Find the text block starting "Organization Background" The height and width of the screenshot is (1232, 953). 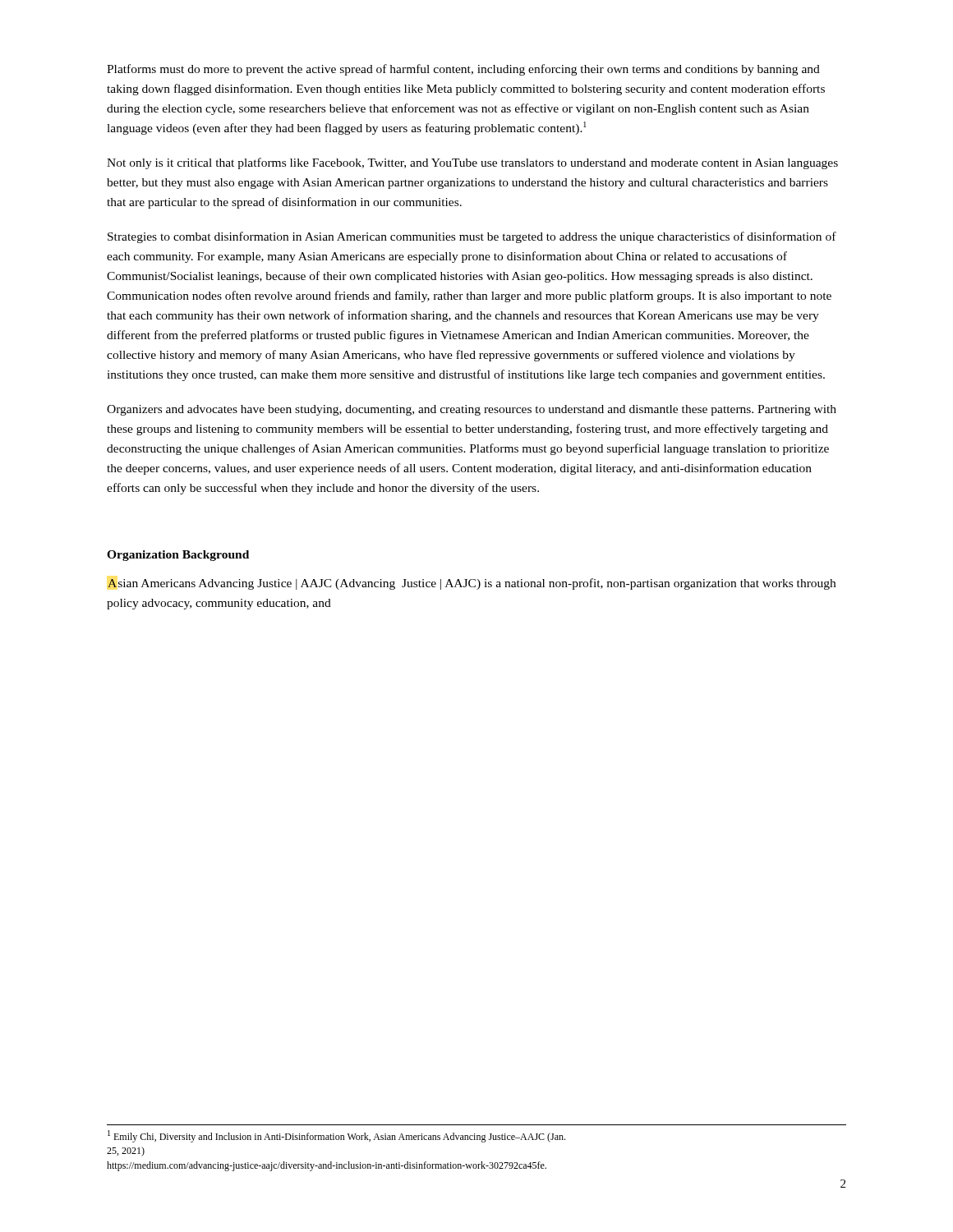pos(178,554)
